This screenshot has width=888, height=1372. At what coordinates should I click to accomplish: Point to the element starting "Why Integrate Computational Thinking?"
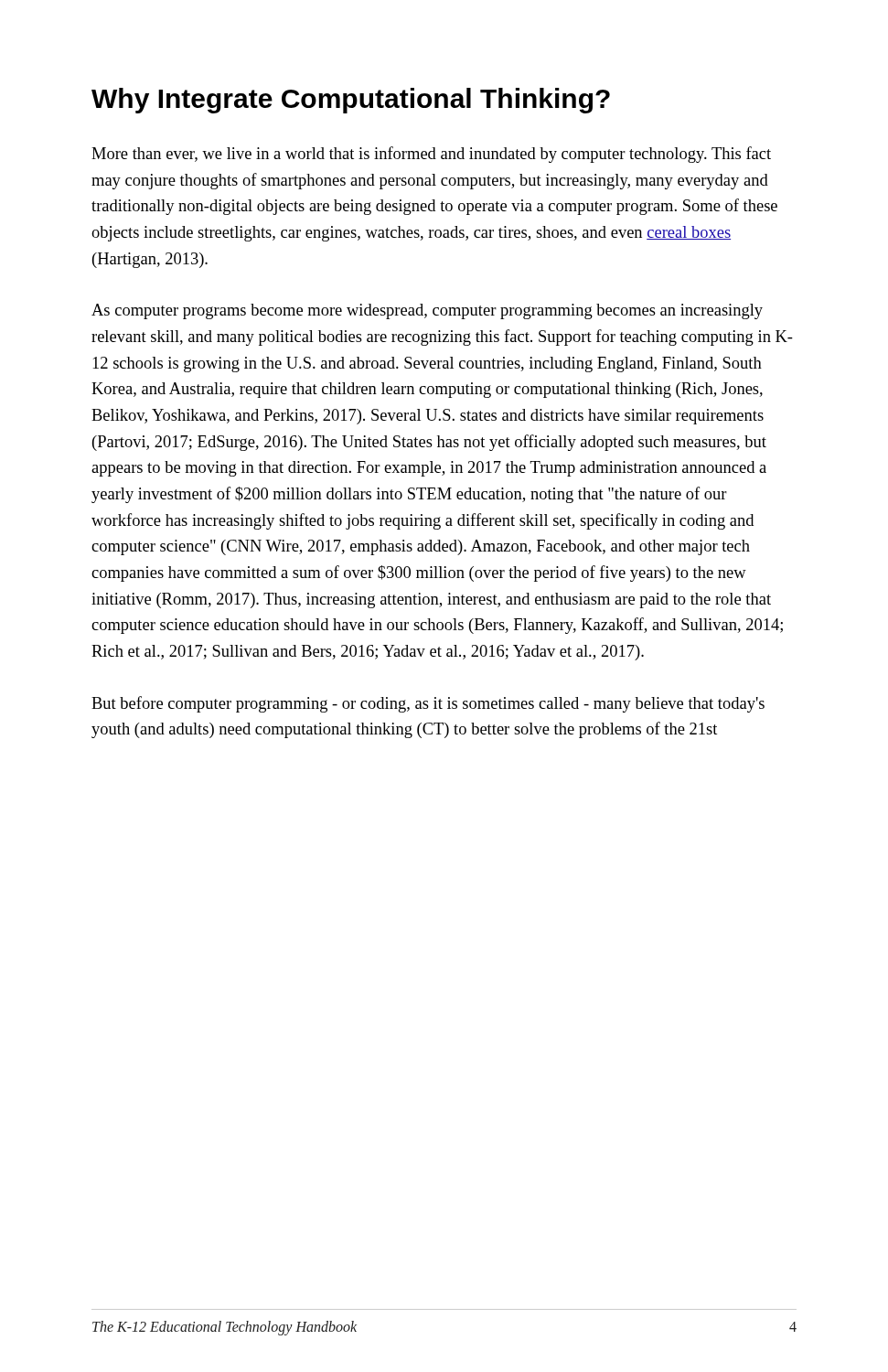pyautogui.click(x=351, y=98)
